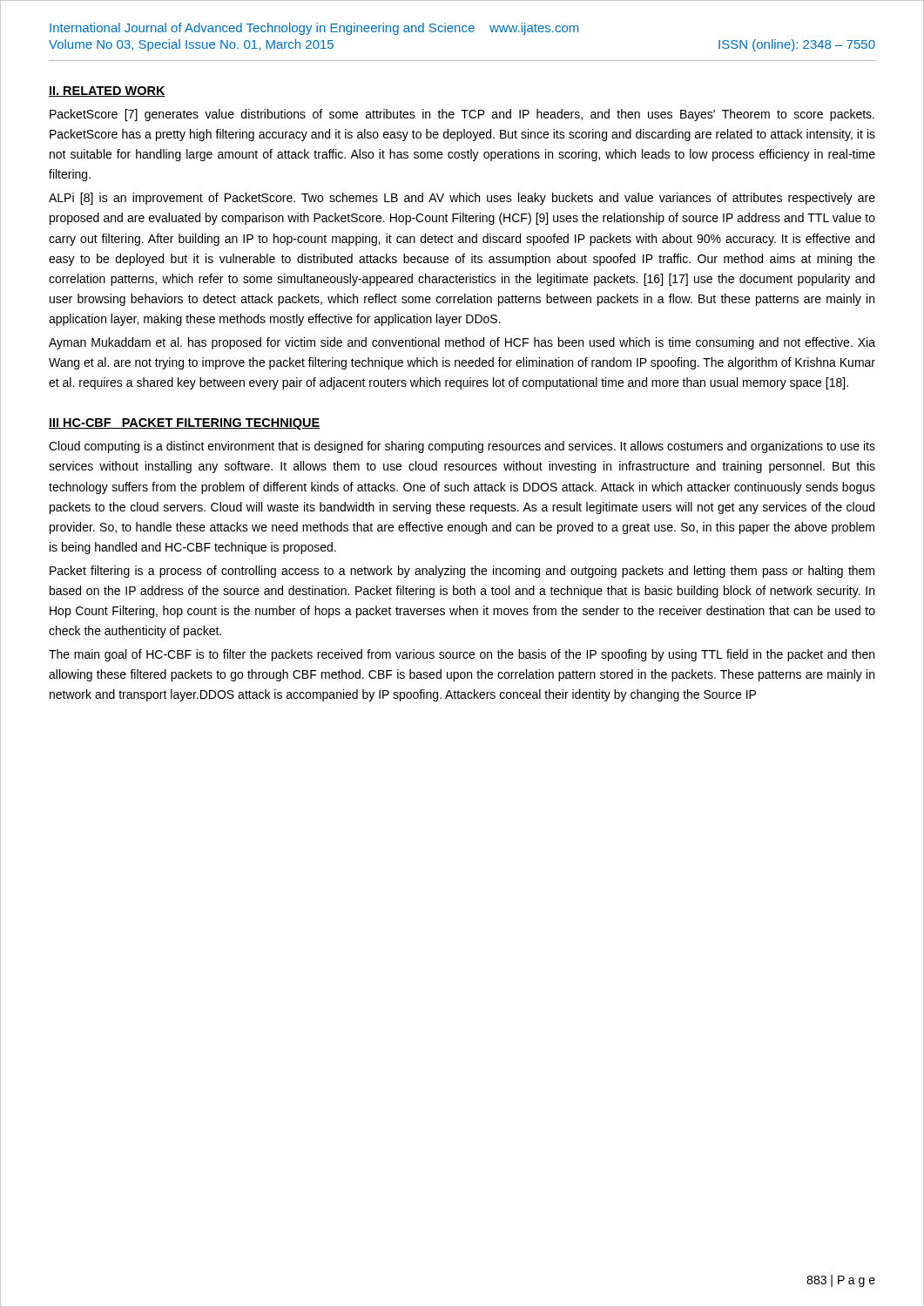Locate the text block with the text "PacketScore [7] generates value distributions of some"

point(462,144)
